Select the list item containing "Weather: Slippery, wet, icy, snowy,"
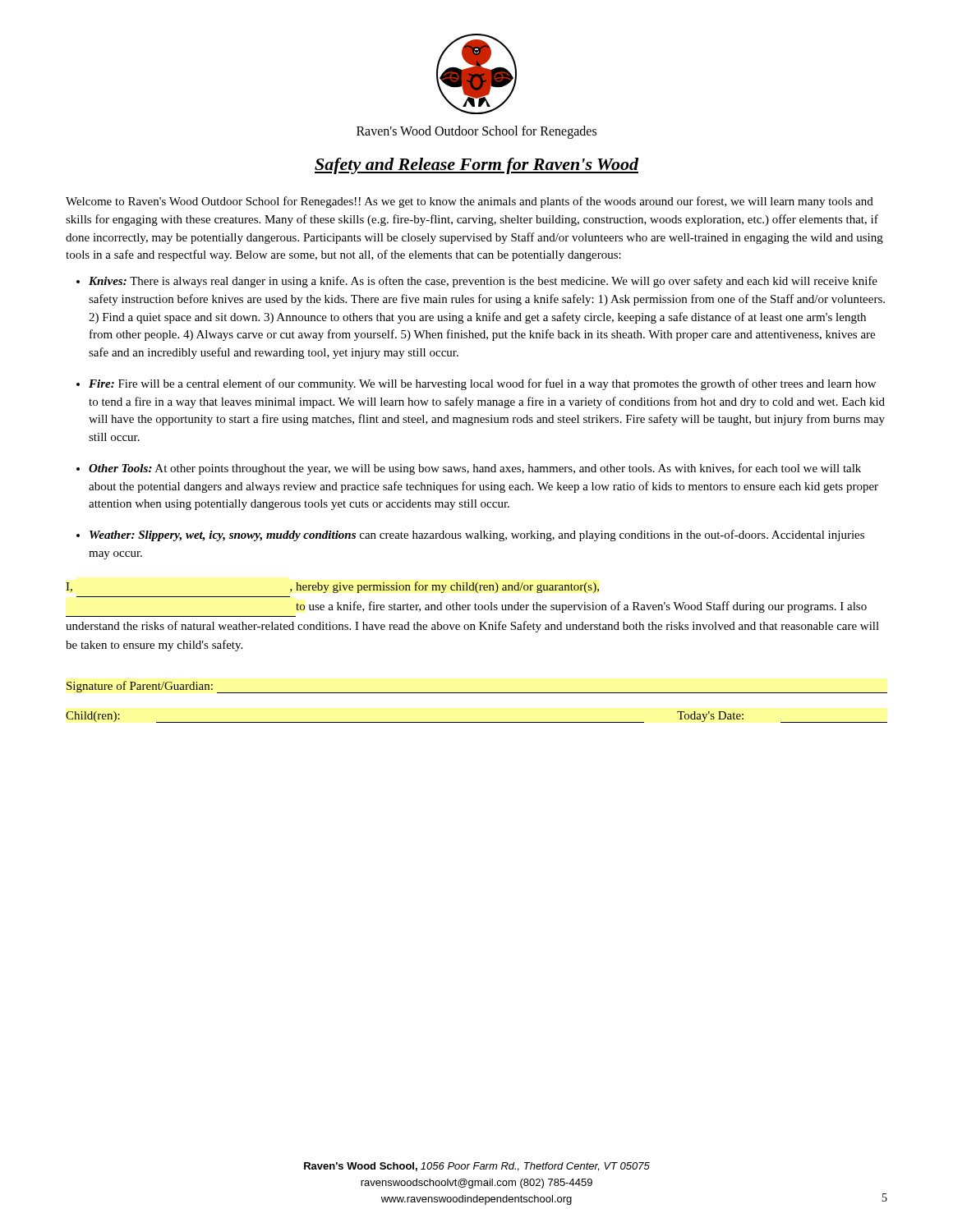953x1232 pixels. coord(477,544)
